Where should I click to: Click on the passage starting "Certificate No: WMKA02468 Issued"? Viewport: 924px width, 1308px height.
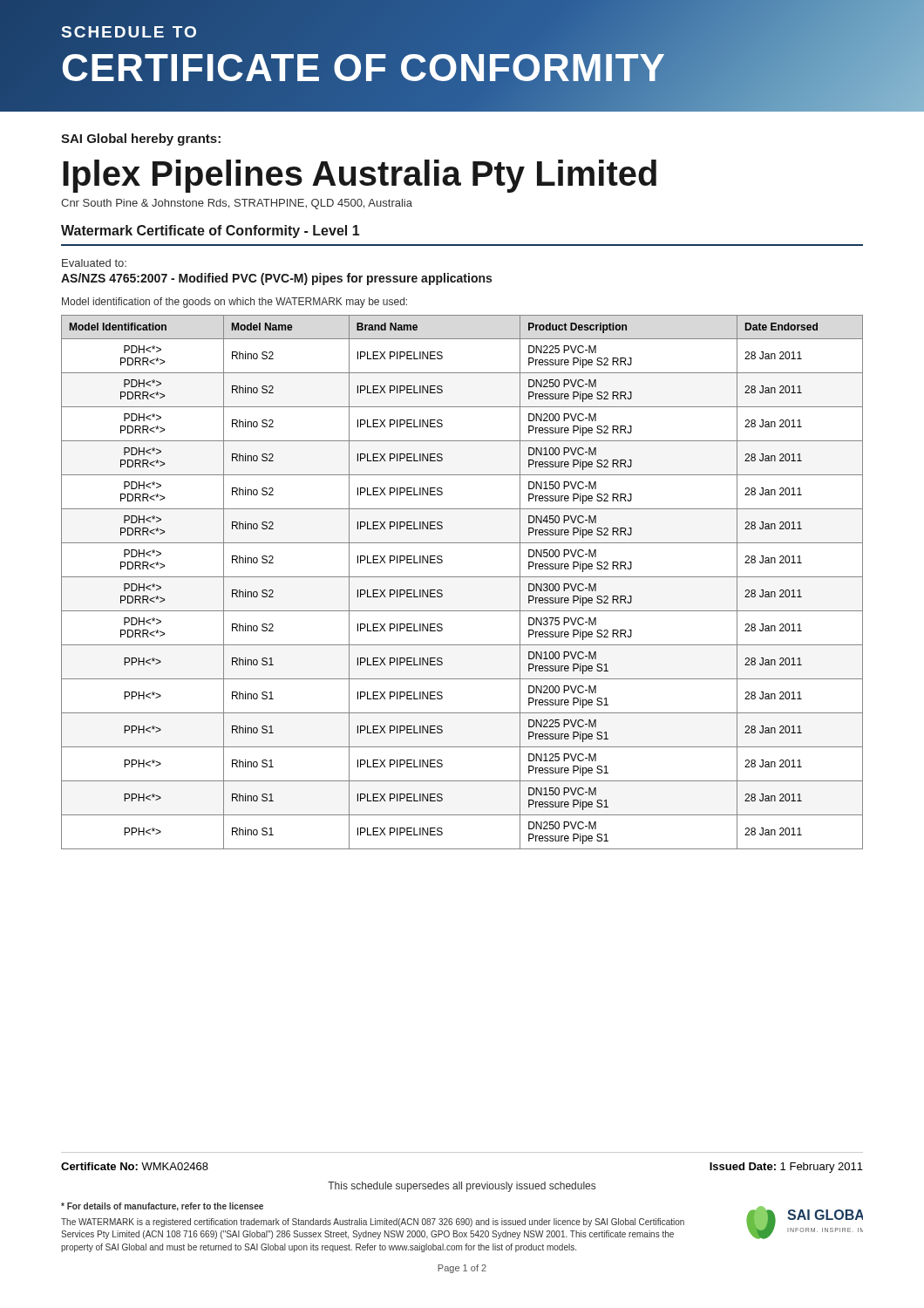136,1169
